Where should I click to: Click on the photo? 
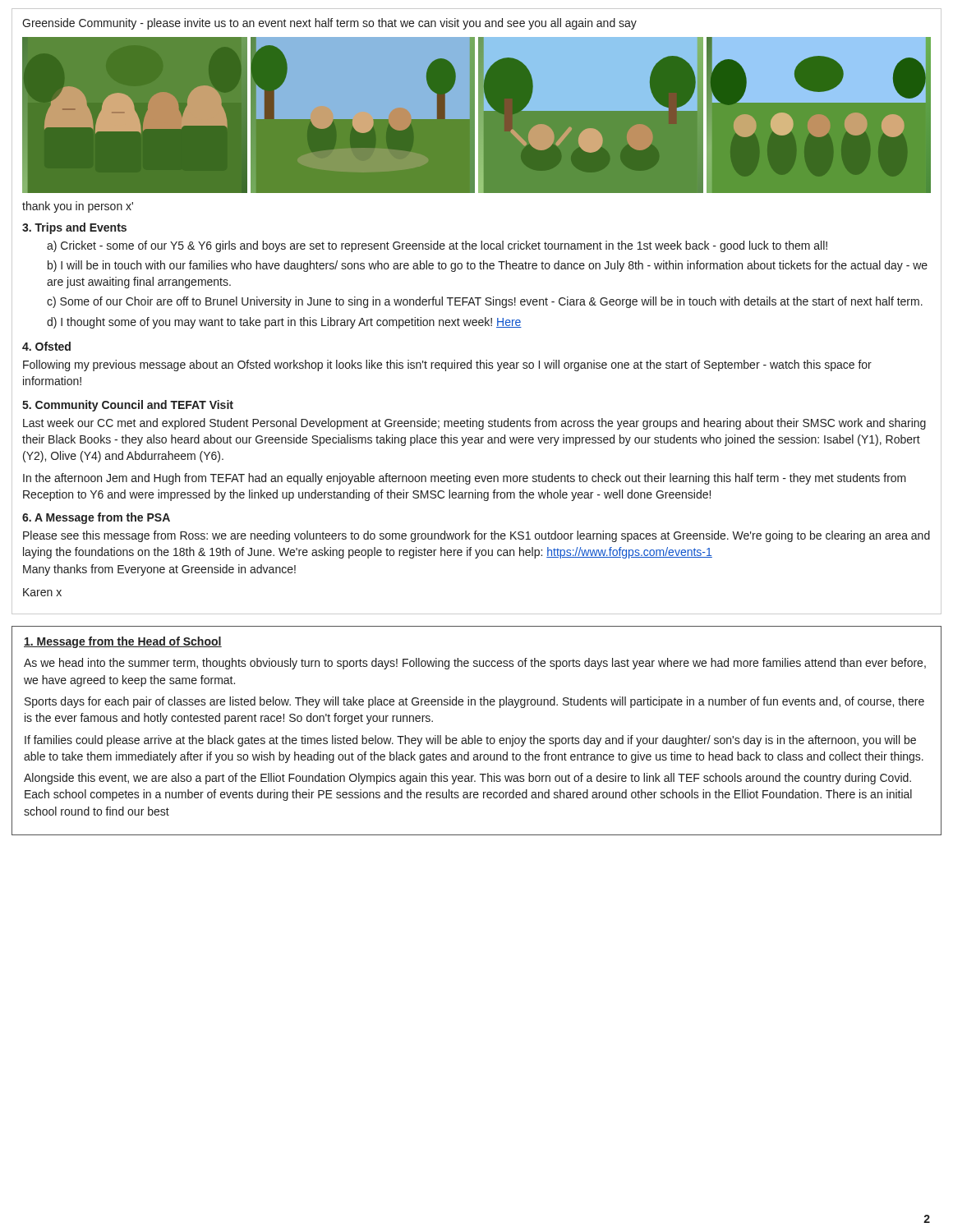tap(476, 115)
